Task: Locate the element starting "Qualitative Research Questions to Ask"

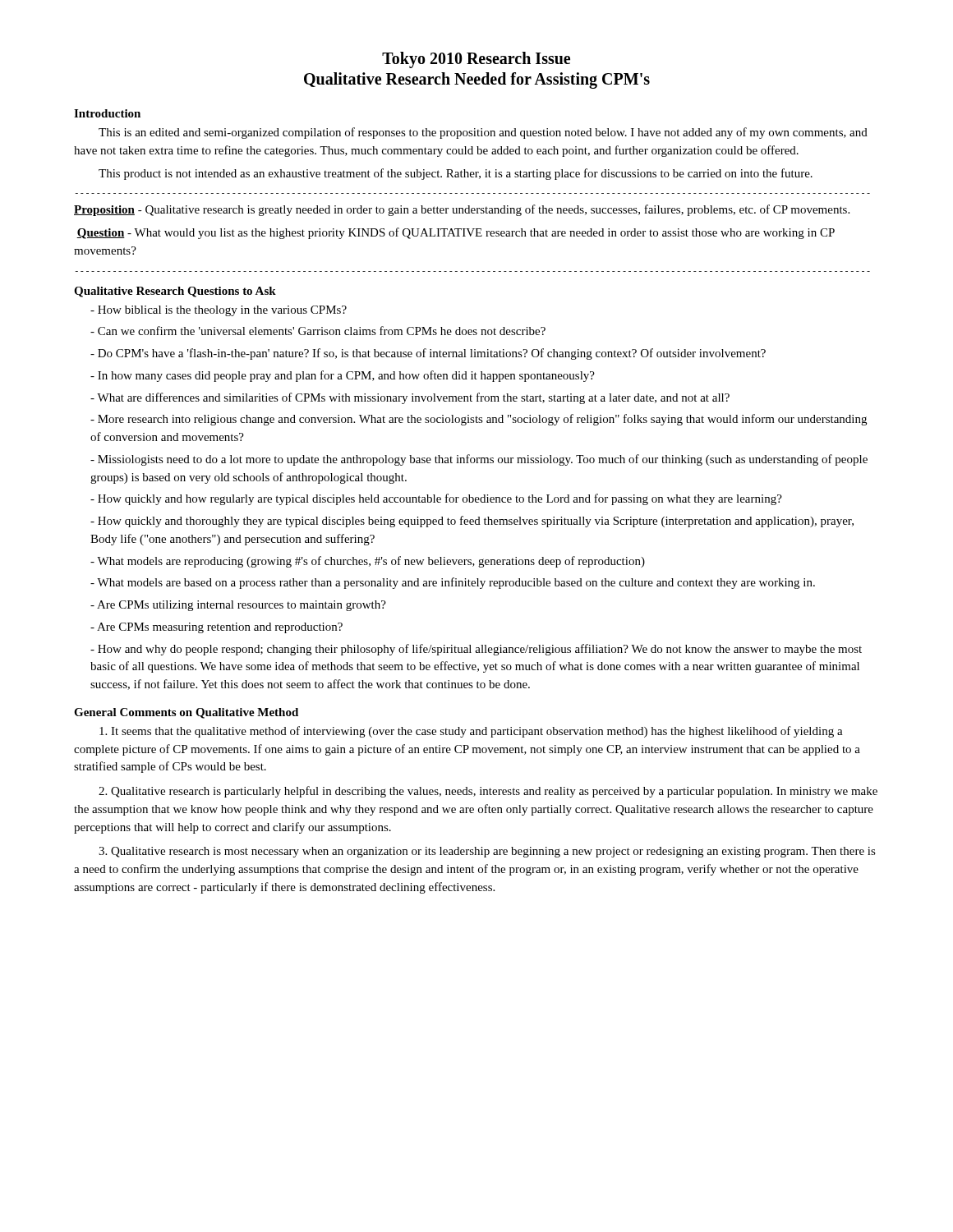Action: pyautogui.click(x=175, y=290)
